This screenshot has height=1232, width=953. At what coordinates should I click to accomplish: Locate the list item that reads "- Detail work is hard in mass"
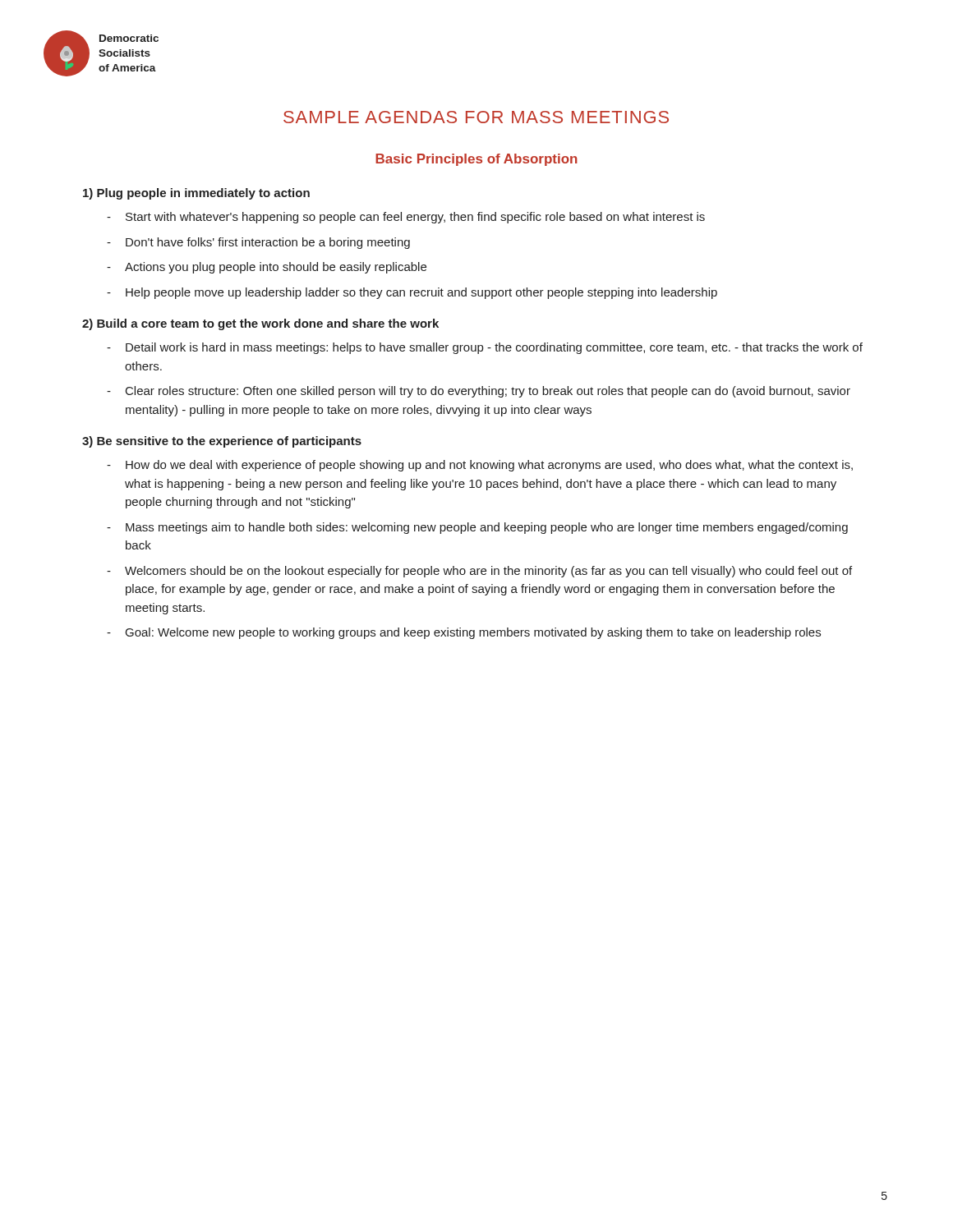coord(489,357)
